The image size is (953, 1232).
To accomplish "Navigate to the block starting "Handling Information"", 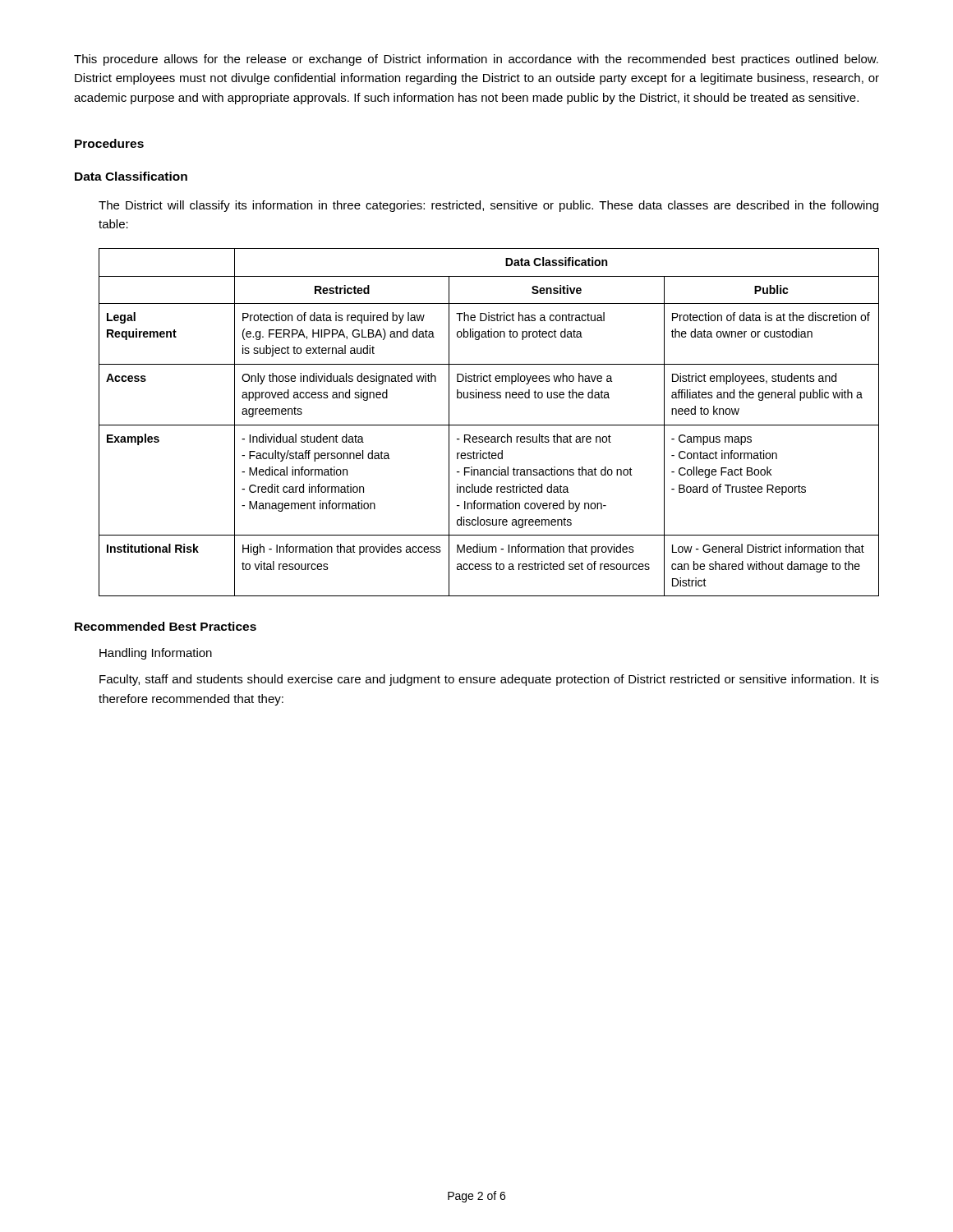I will 155,653.
